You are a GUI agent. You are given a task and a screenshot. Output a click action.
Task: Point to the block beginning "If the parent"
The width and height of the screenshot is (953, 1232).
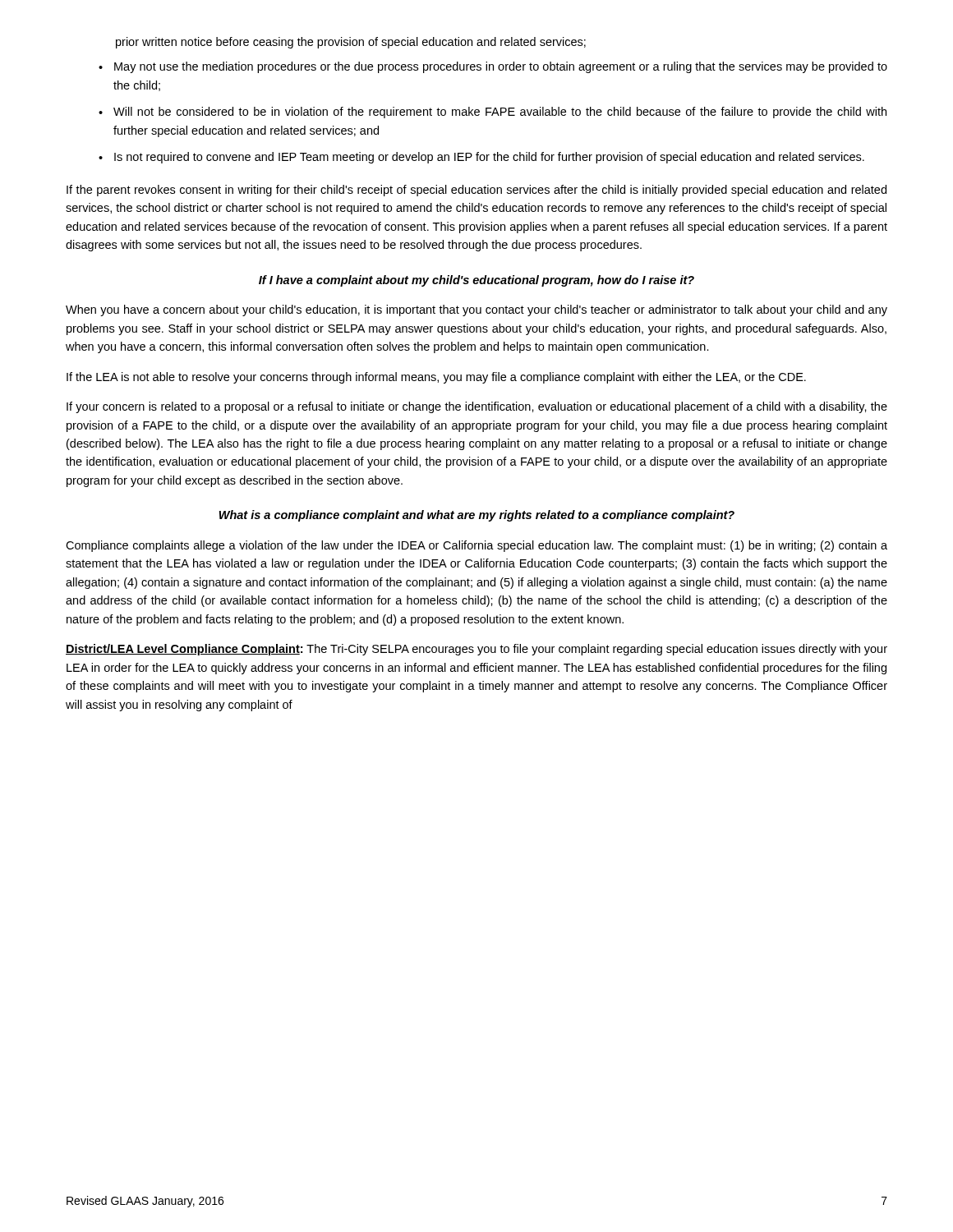coord(476,217)
